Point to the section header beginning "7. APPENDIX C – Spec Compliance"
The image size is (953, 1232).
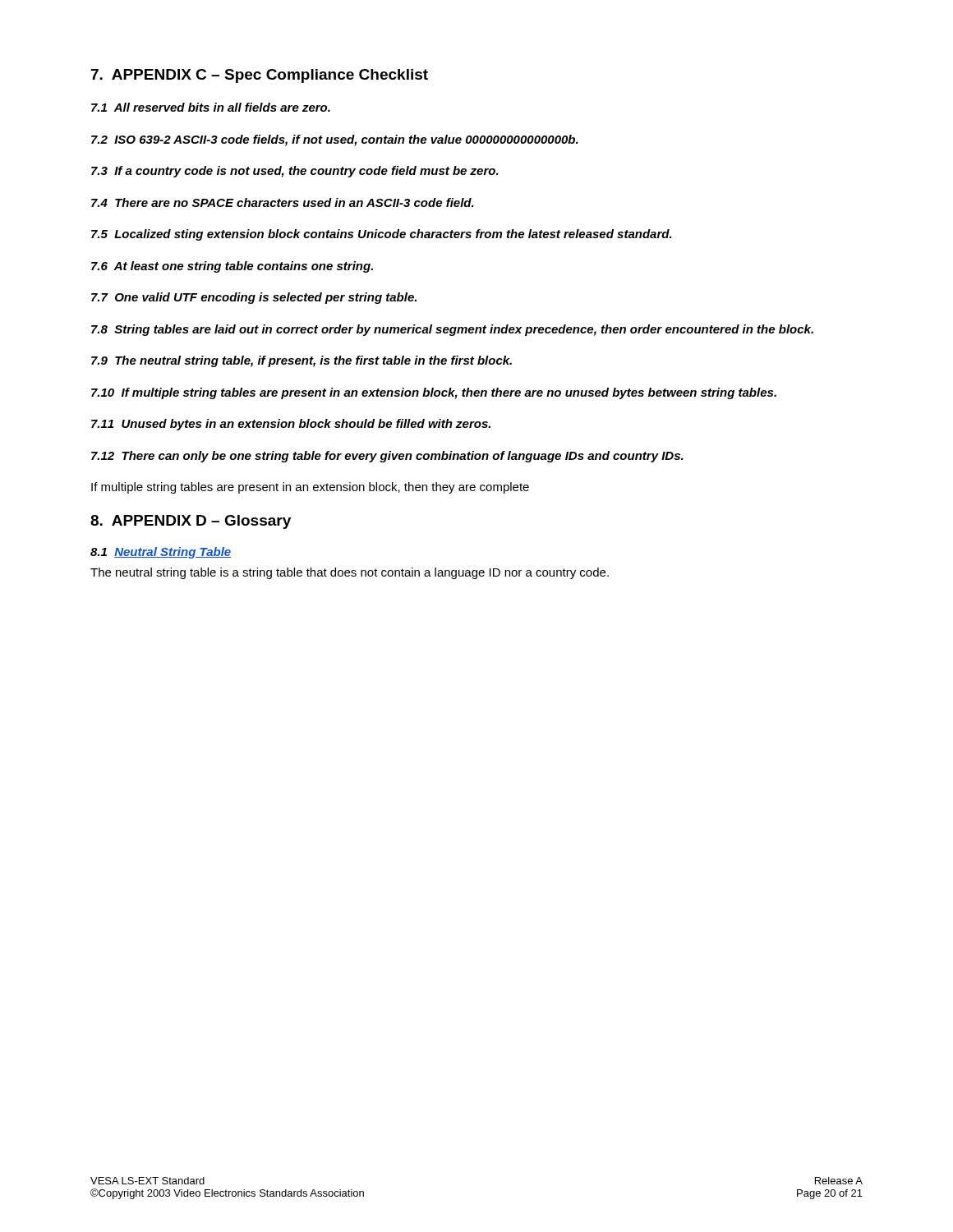tap(259, 74)
